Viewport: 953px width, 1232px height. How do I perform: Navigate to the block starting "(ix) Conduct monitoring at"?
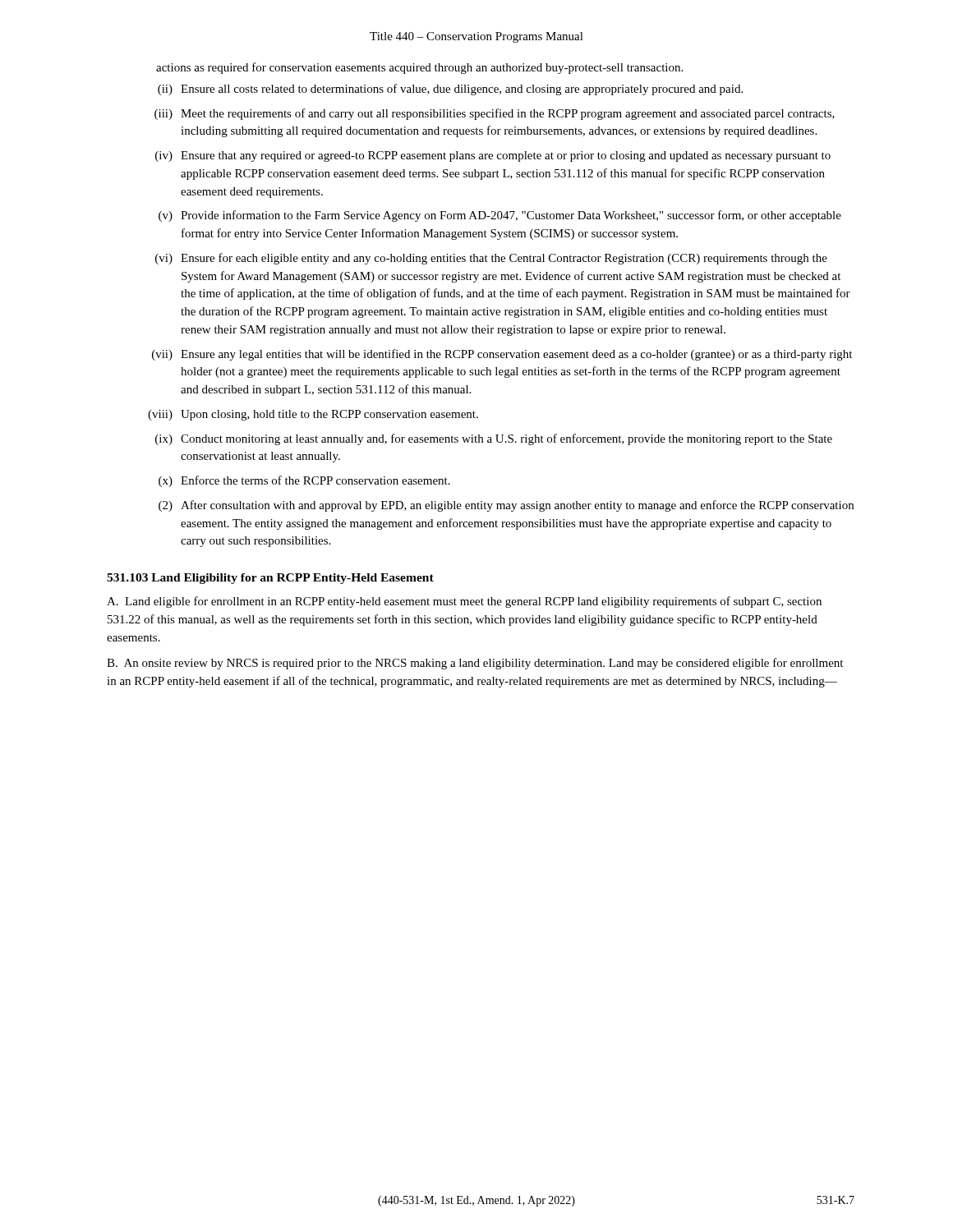pos(481,448)
